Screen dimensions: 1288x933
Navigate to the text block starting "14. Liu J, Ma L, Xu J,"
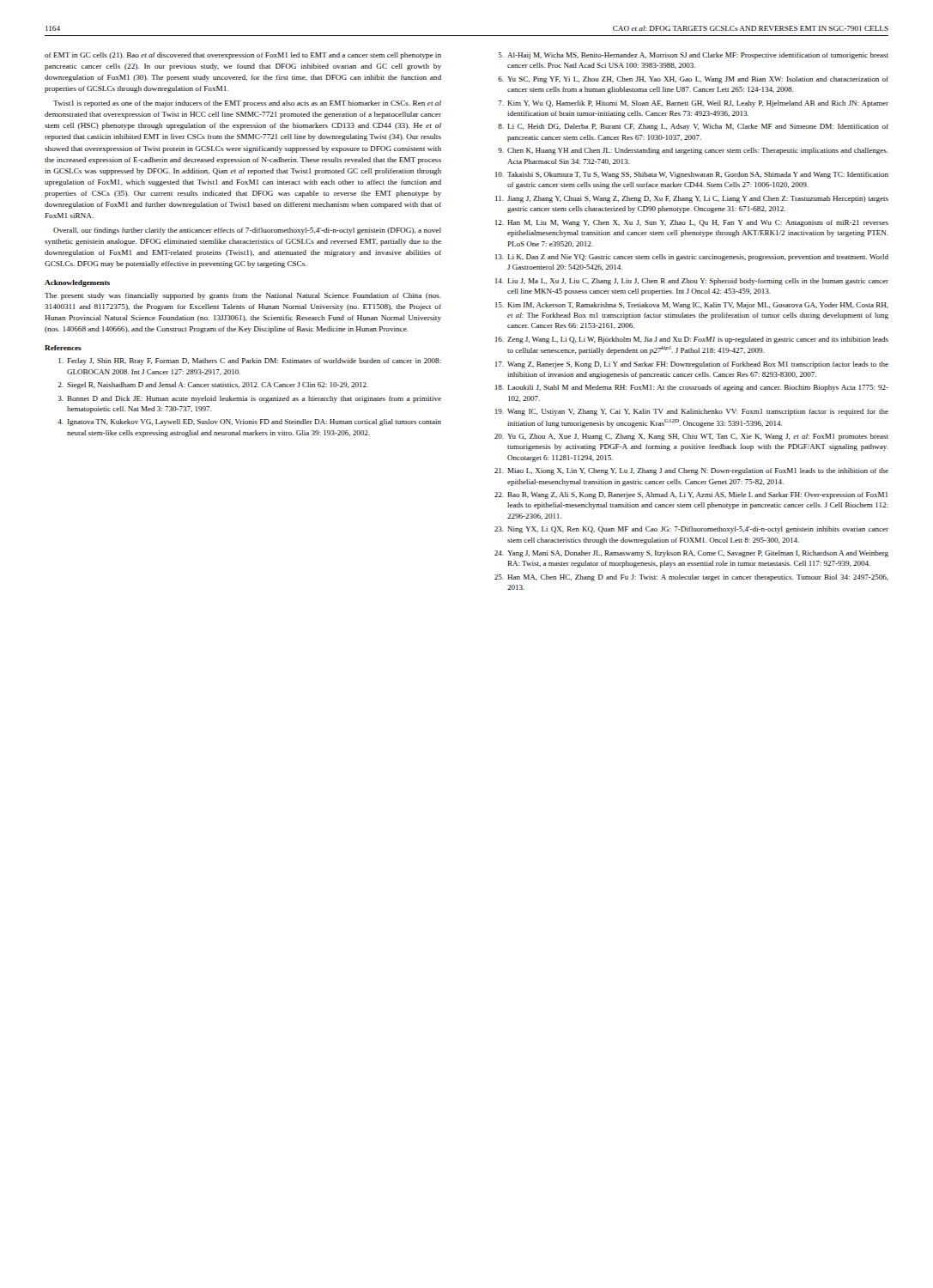tap(687, 286)
